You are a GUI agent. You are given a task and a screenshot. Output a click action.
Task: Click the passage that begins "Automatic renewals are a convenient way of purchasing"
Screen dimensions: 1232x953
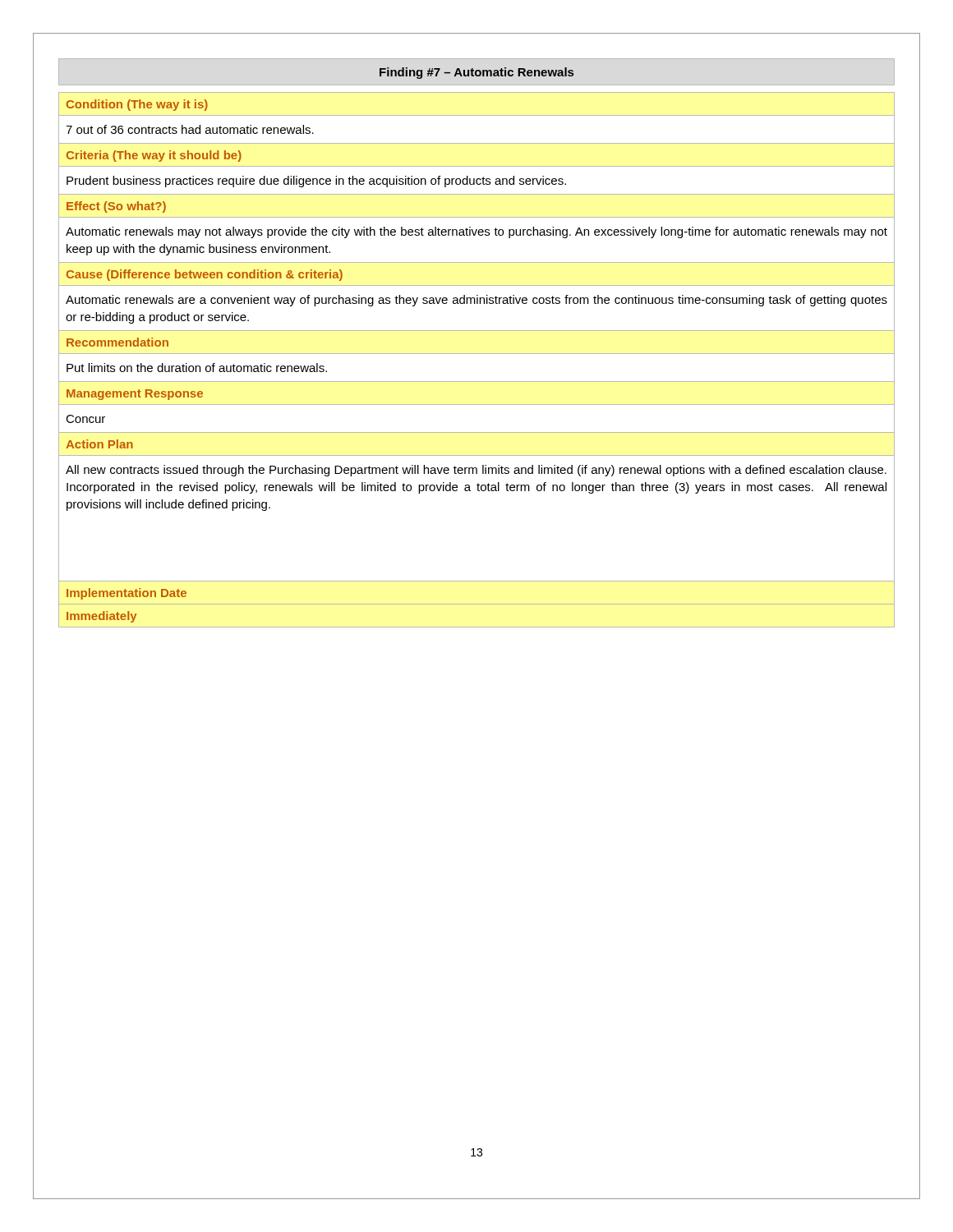tap(476, 308)
